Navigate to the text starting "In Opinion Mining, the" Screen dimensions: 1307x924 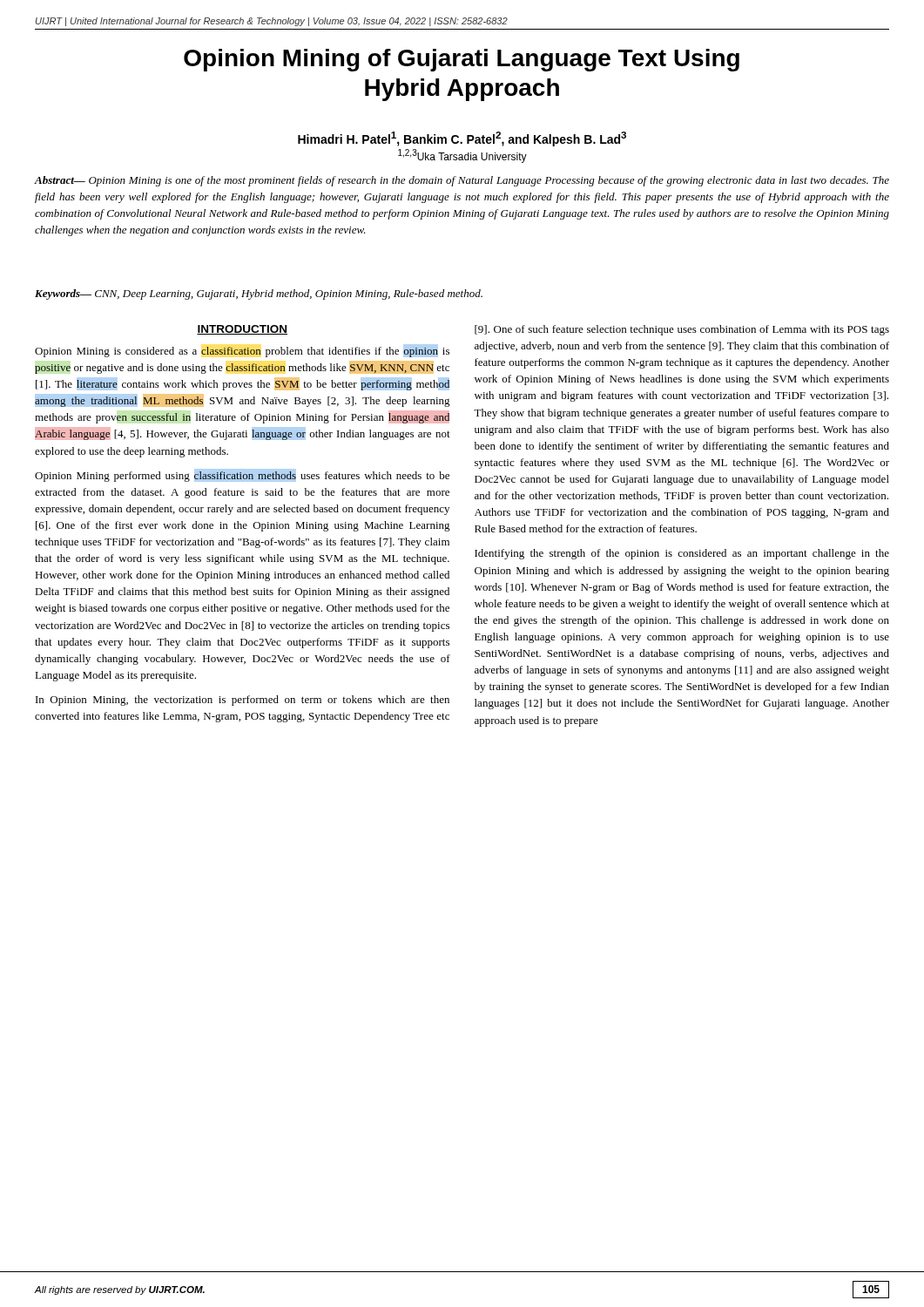pos(543,330)
